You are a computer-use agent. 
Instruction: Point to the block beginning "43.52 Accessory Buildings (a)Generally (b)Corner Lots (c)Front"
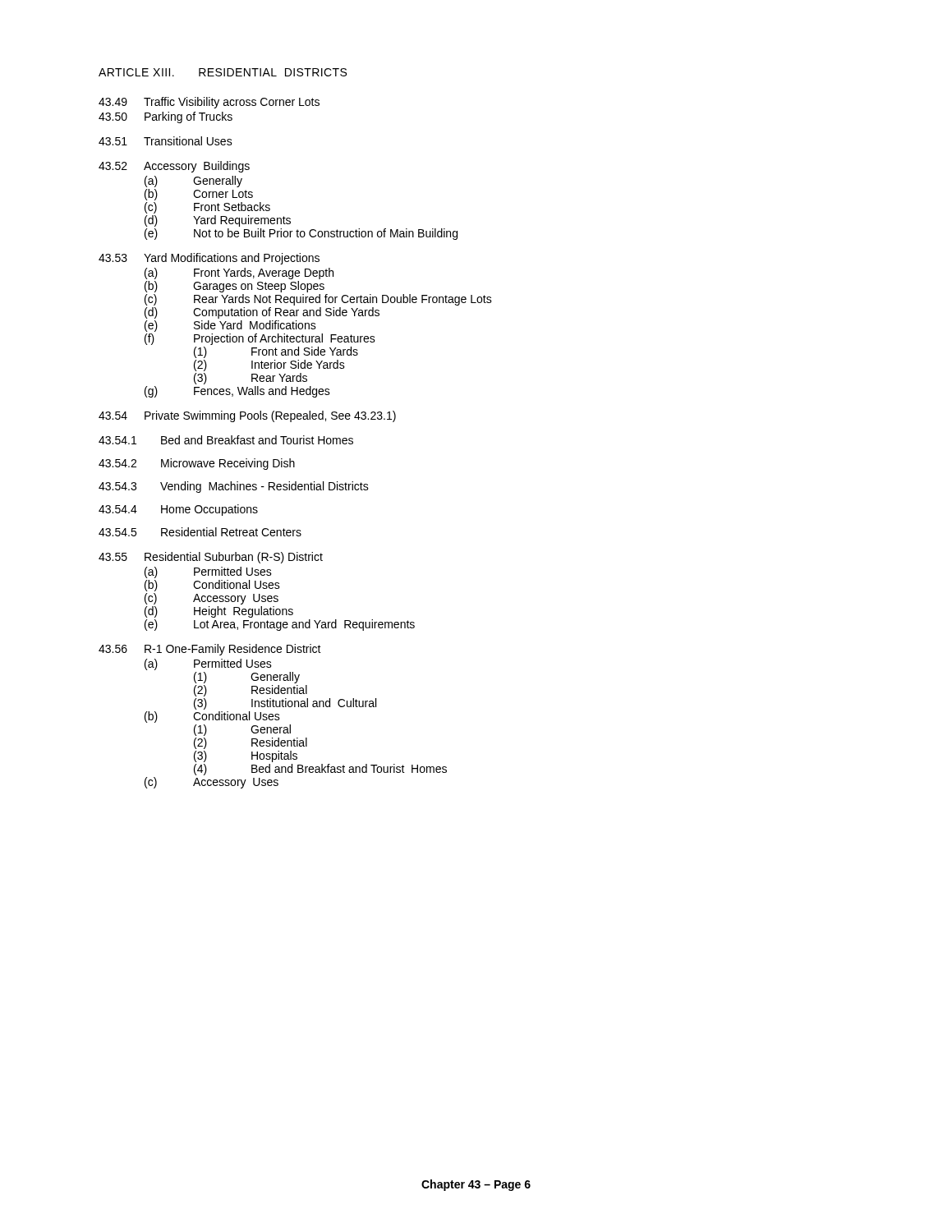(x=174, y=167)
